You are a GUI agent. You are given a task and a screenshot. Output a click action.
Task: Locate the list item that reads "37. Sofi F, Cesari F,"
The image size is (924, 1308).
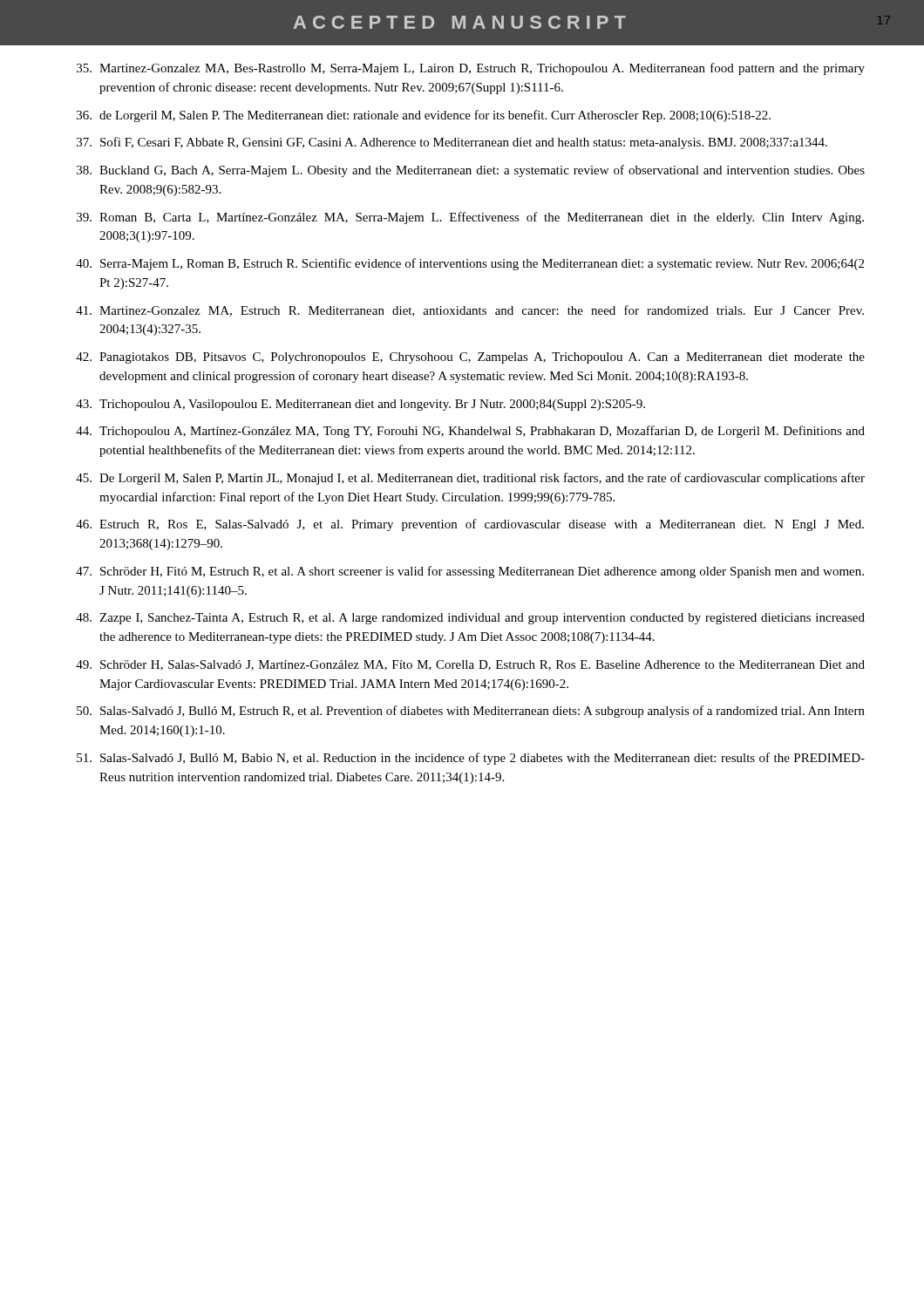click(x=462, y=143)
